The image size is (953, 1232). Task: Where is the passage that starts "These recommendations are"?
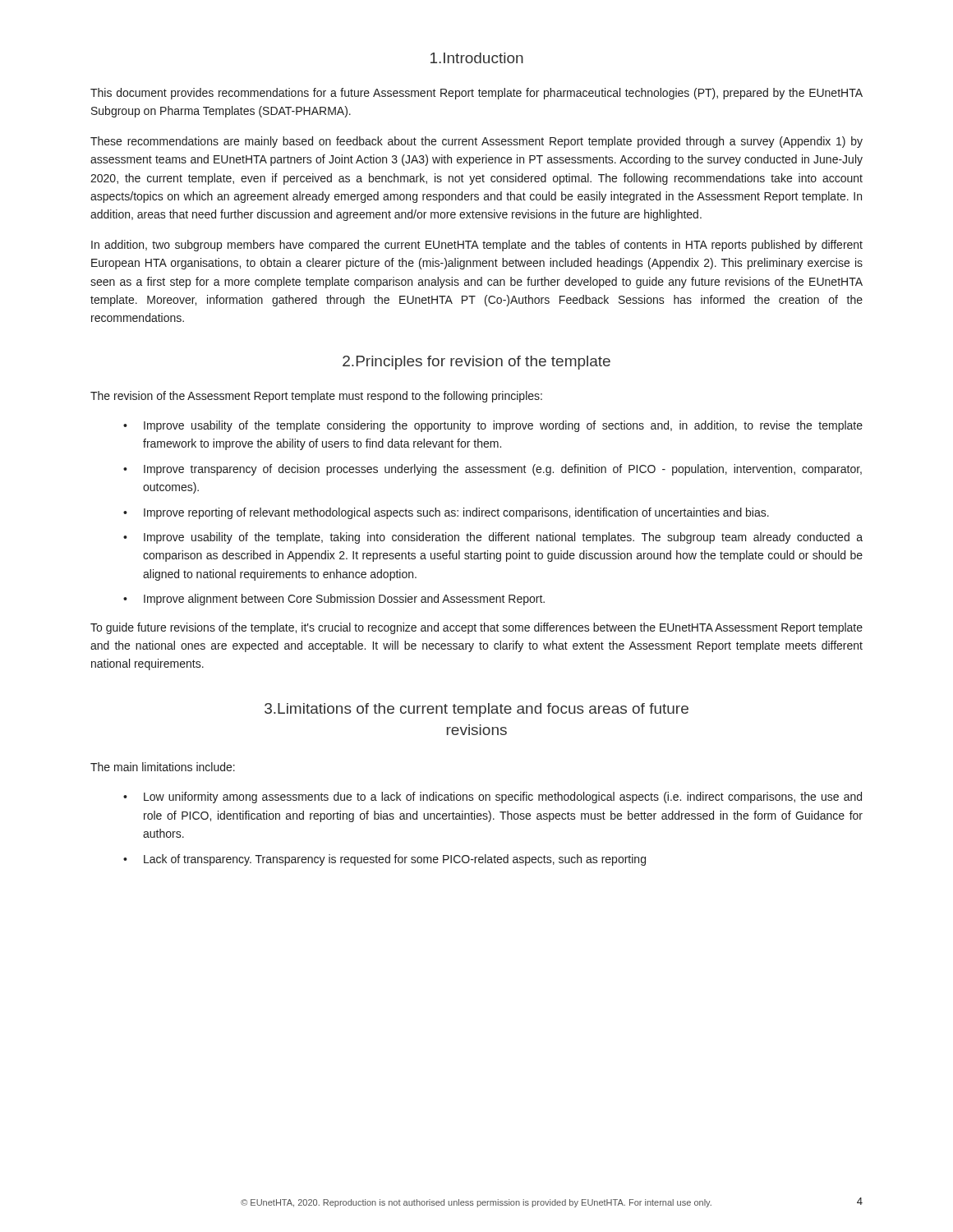pyautogui.click(x=476, y=178)
